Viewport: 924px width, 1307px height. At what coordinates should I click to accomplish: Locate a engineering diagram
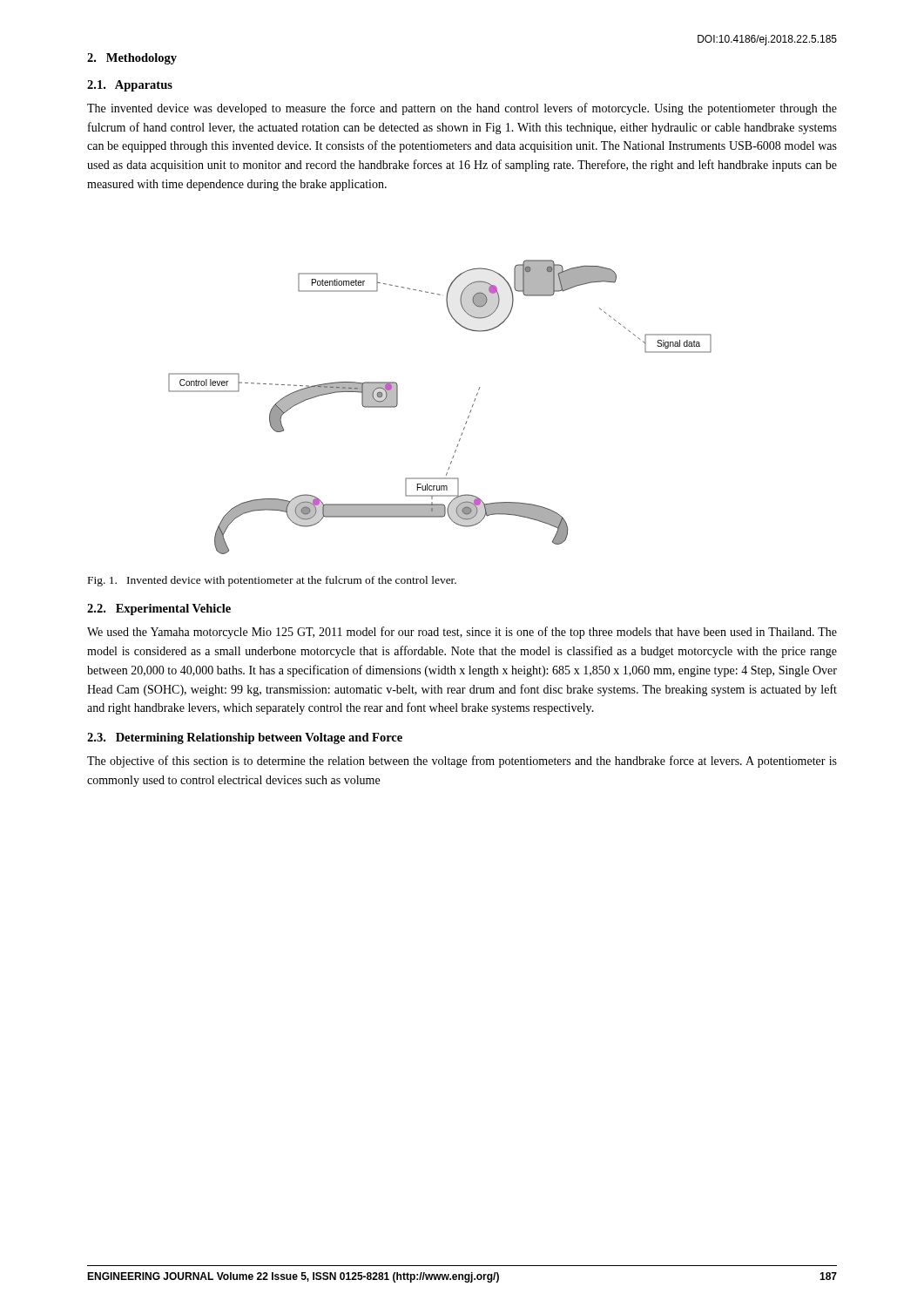(x=462, y=389)
